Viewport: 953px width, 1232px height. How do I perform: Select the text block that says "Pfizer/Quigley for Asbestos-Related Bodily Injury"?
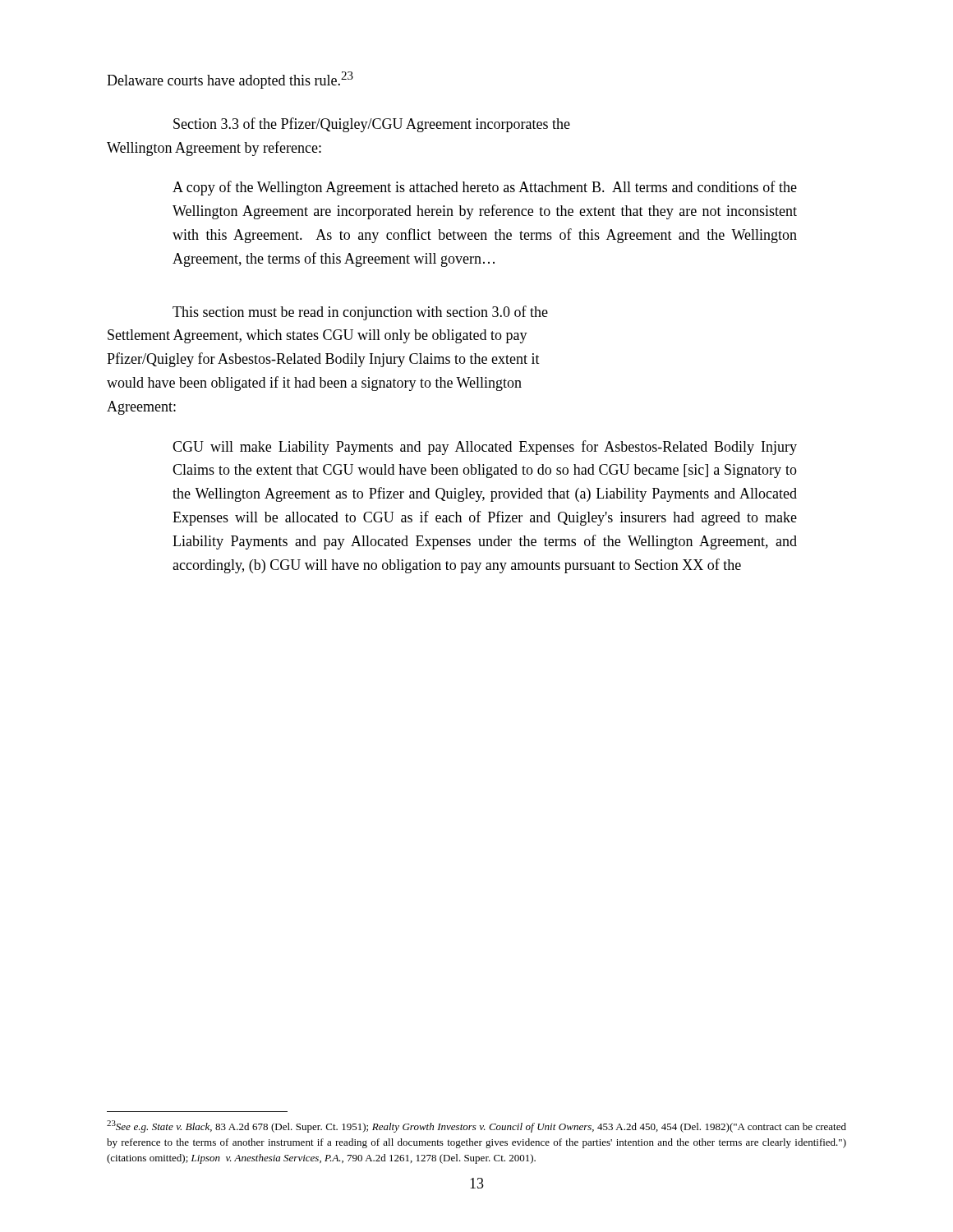(323, 359)
